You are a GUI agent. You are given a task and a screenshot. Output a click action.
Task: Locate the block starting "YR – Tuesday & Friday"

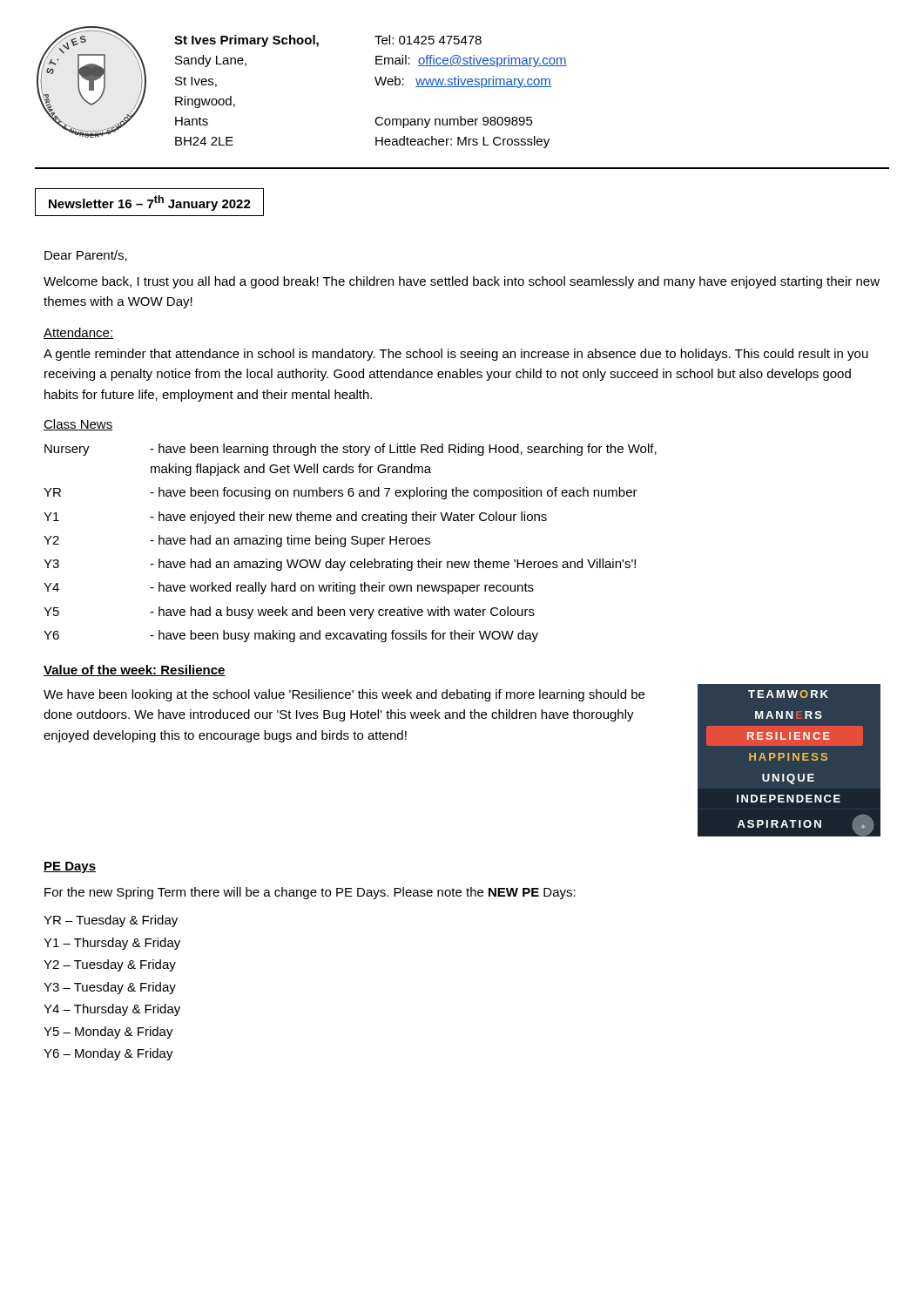(x=111, y=920)
